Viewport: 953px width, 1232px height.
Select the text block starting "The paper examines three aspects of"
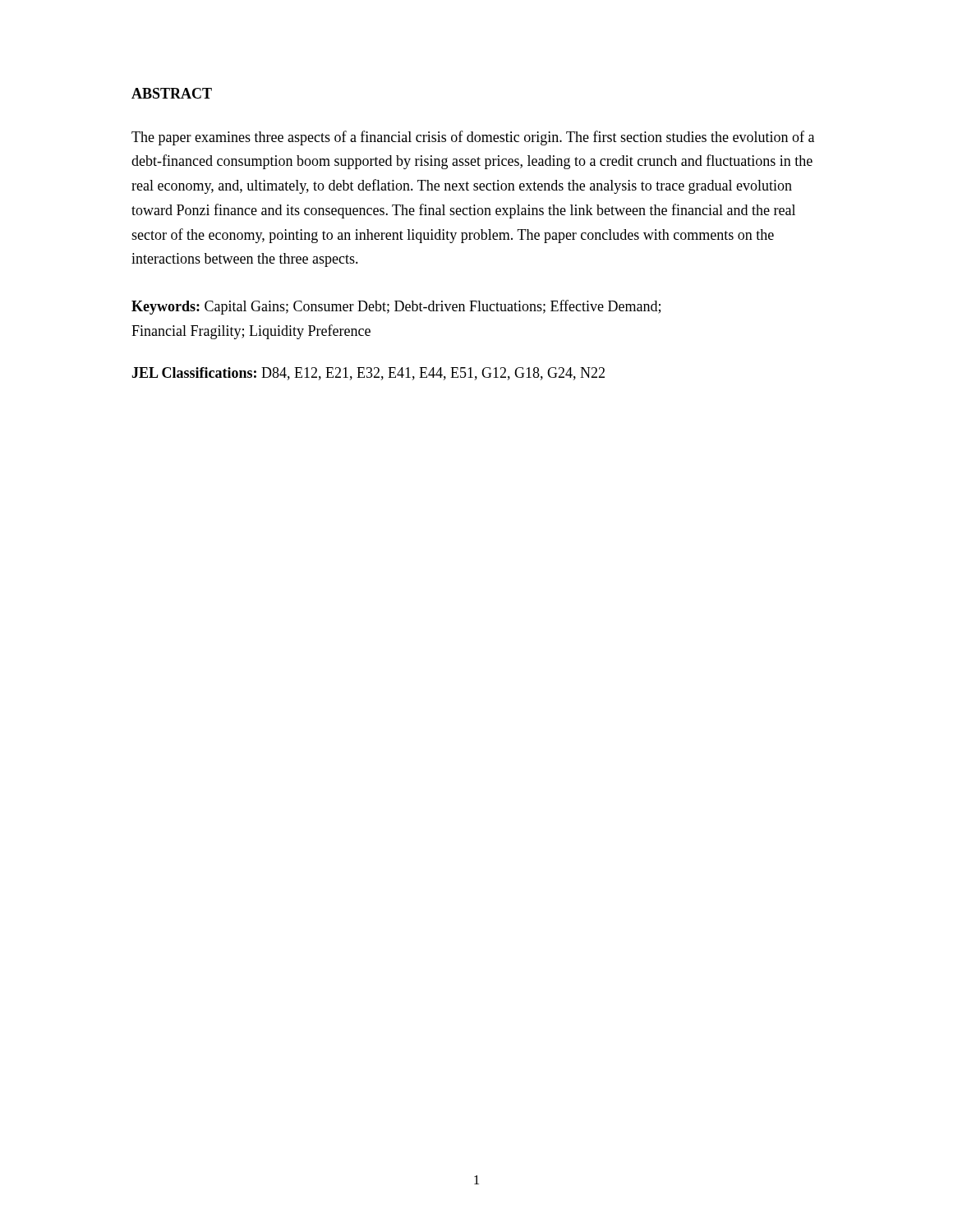click(x=473, y=198)
